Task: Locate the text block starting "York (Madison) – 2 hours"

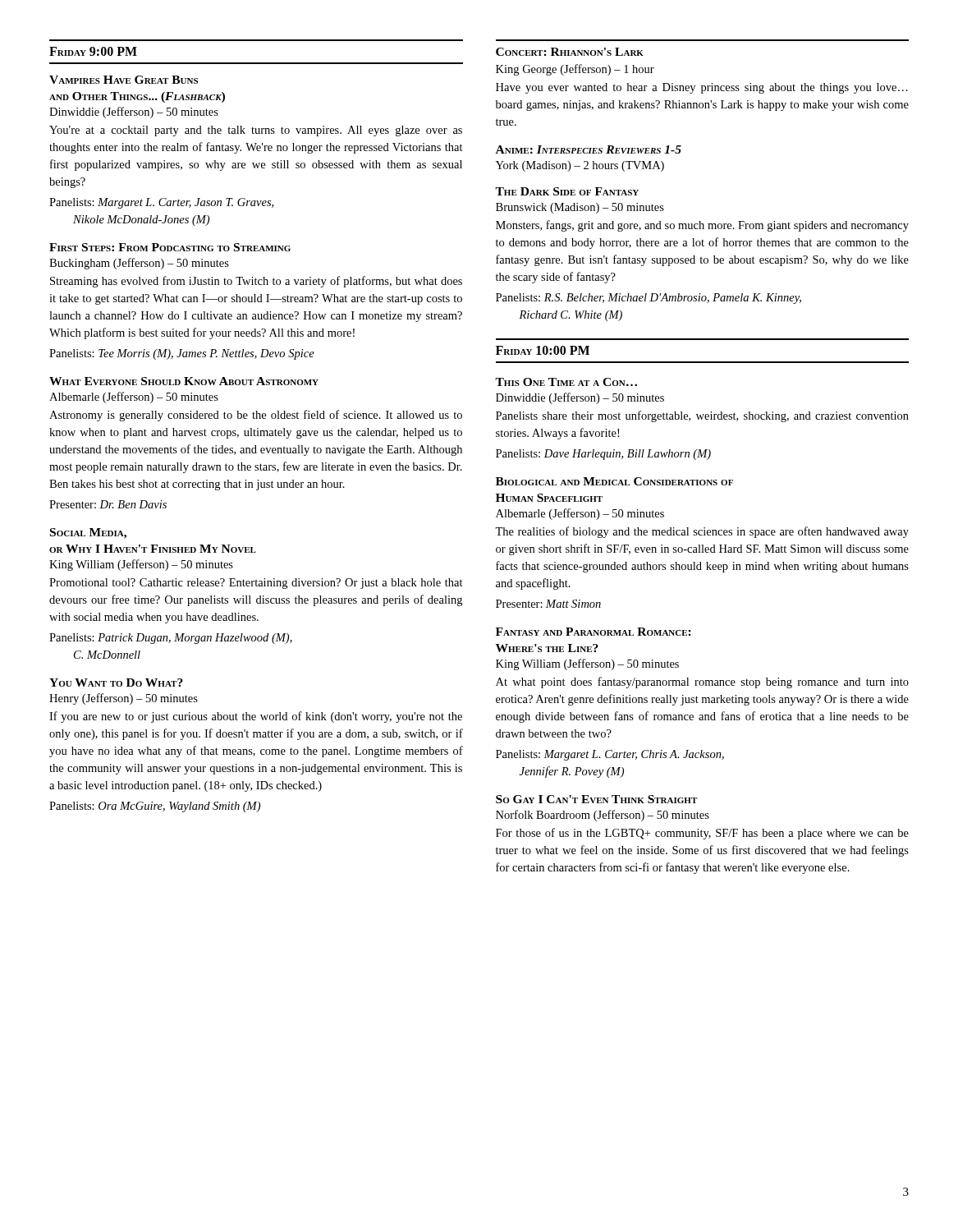Action: pyautogui.click(x=580, y=165)
